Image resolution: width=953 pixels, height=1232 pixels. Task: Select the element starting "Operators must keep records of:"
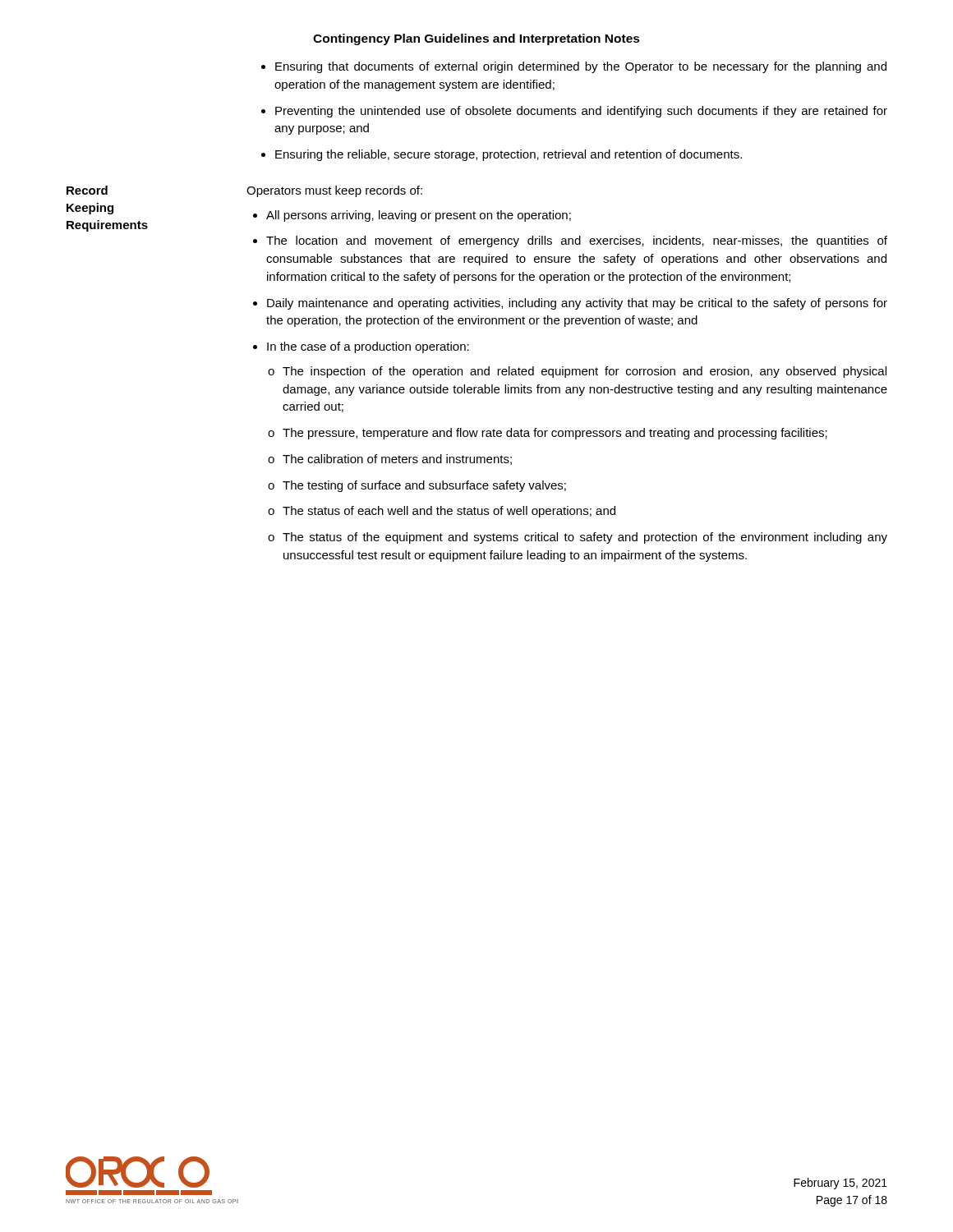(335, 190)
